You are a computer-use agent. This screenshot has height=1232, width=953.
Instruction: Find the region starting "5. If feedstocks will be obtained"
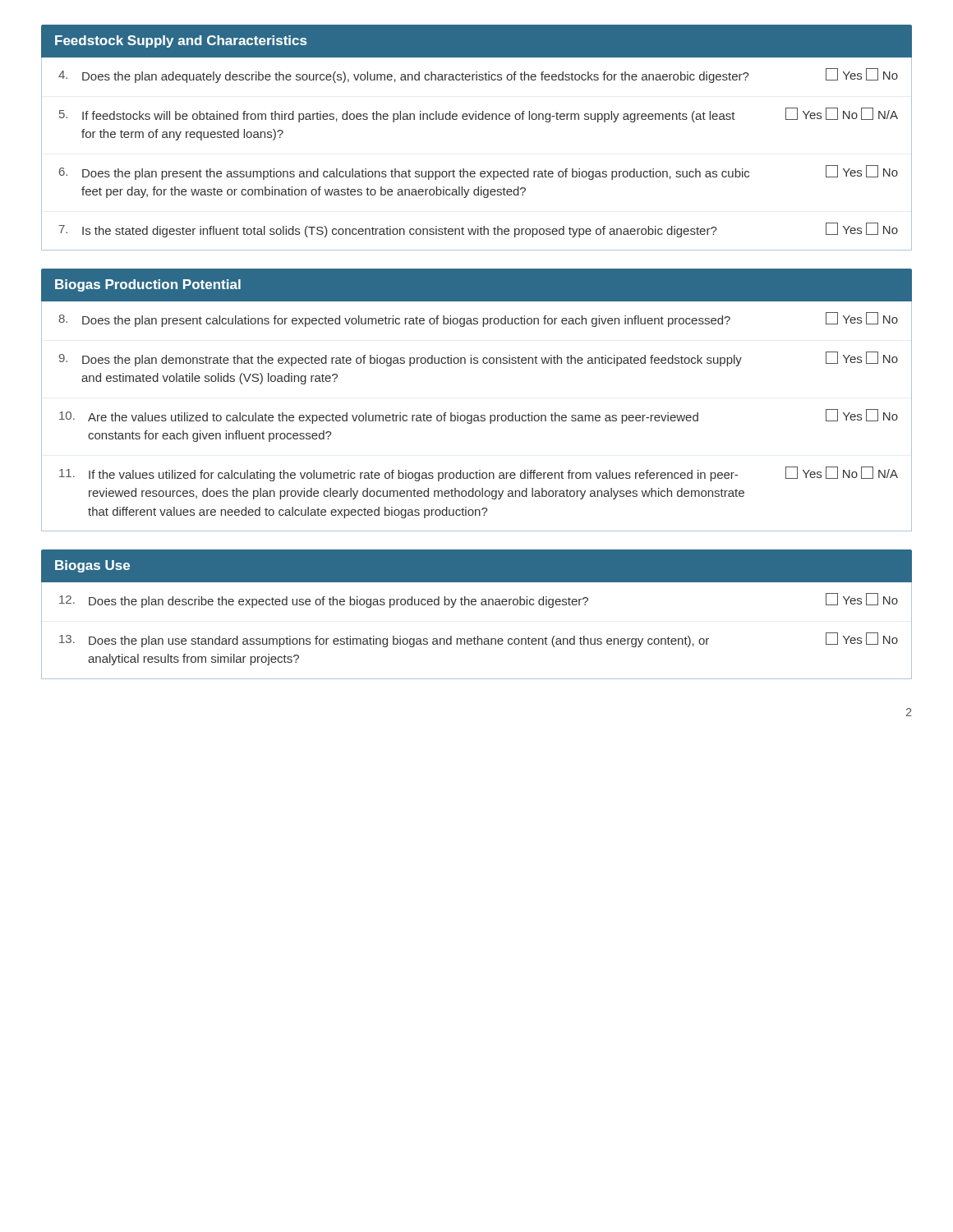[x=478, y=125]
